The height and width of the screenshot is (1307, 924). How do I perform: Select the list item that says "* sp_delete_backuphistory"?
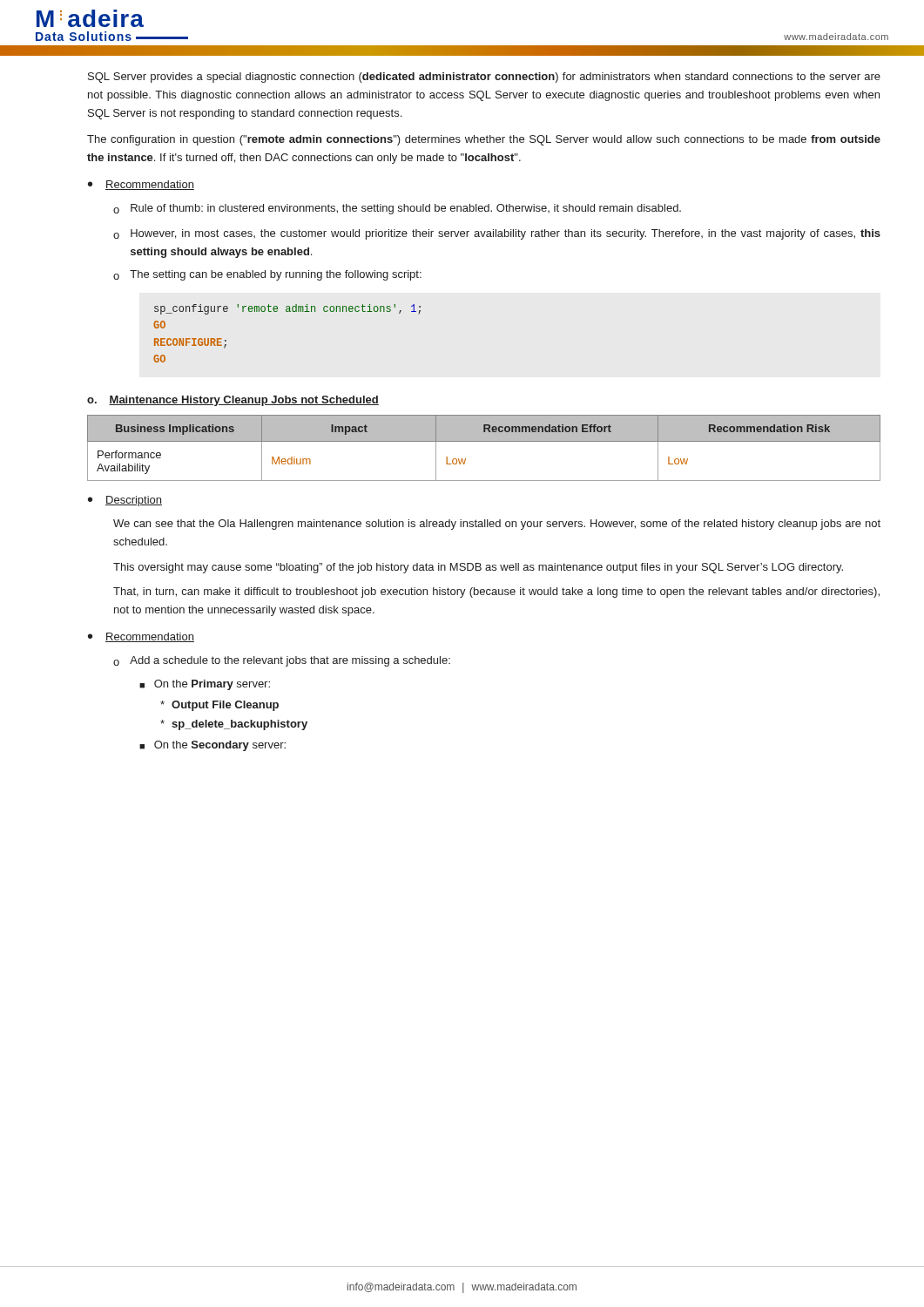pos(234,725)
